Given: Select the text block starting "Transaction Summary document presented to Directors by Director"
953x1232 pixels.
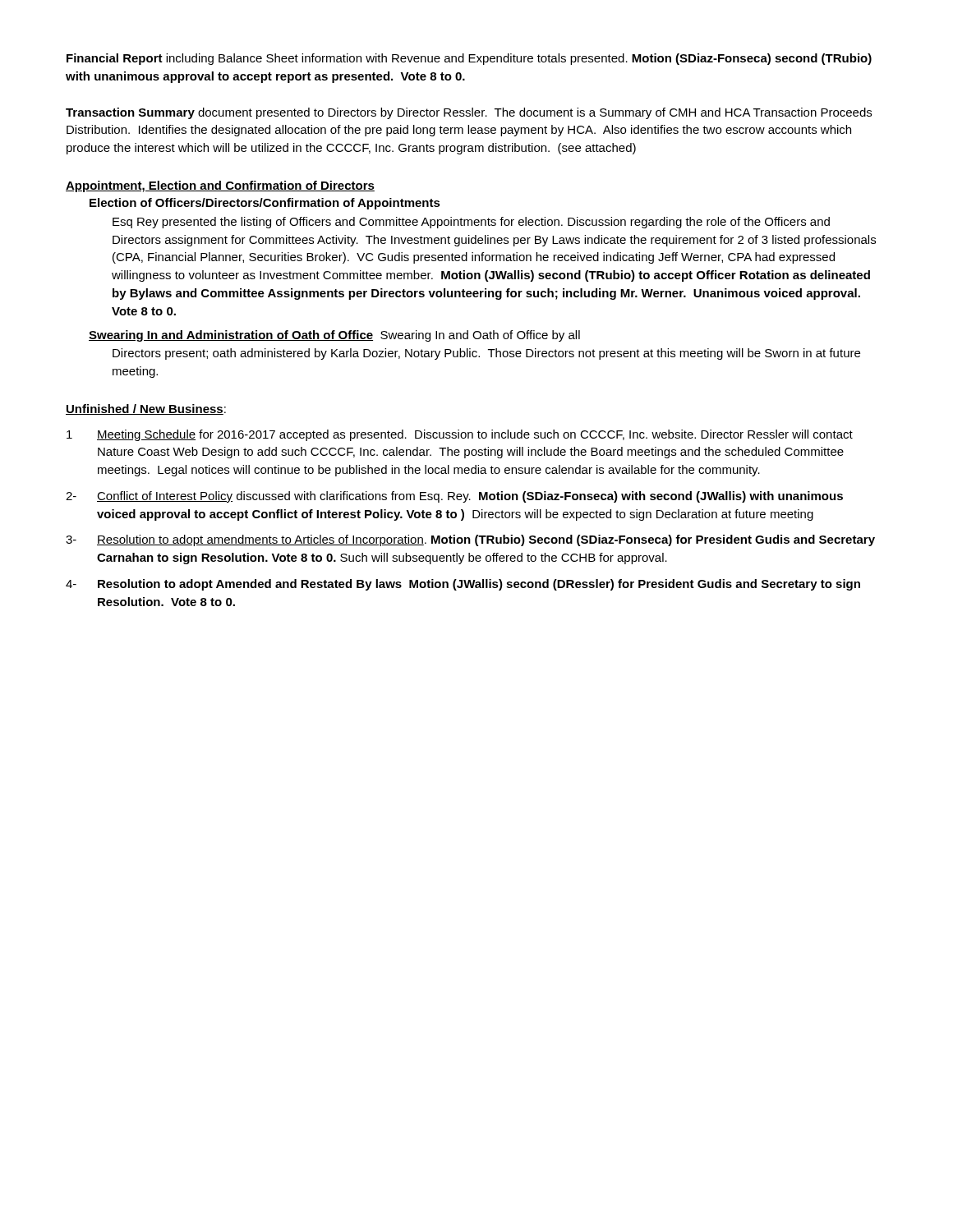Looking at the screenshot, I should tap(472, 130).
